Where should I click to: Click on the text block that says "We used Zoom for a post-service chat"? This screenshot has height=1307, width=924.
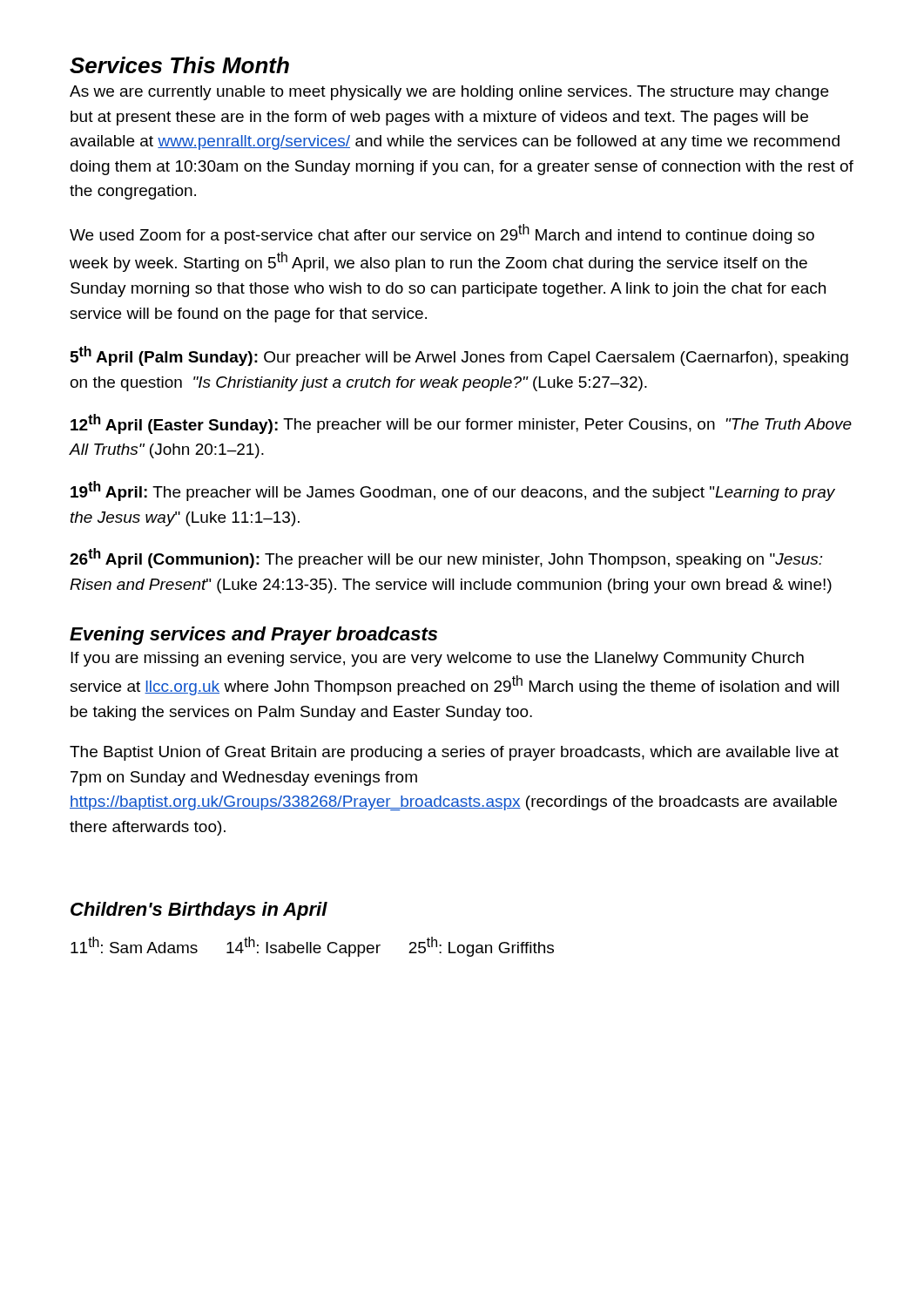[448, 272]
